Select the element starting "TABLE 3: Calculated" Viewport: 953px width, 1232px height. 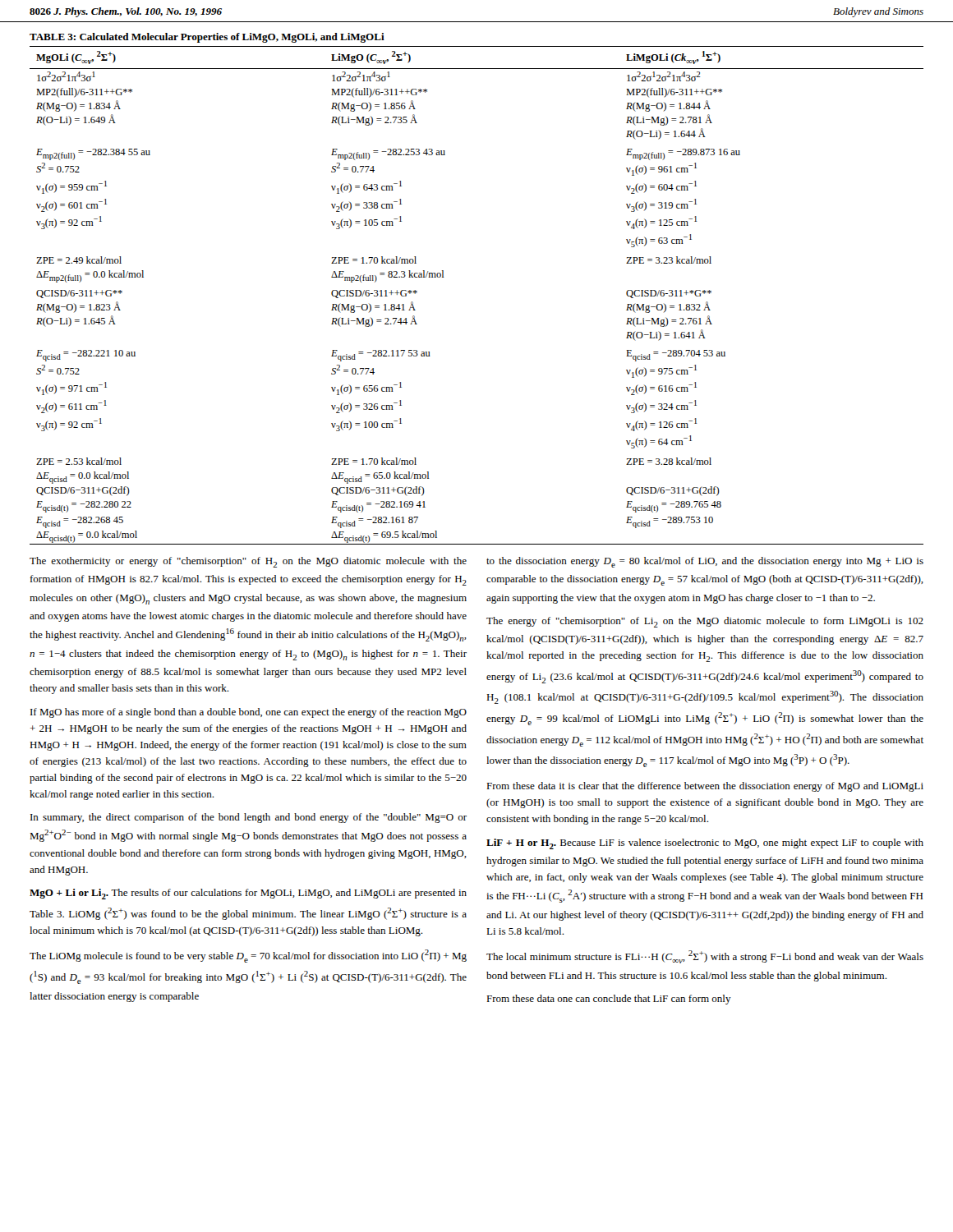click(207, 37)
